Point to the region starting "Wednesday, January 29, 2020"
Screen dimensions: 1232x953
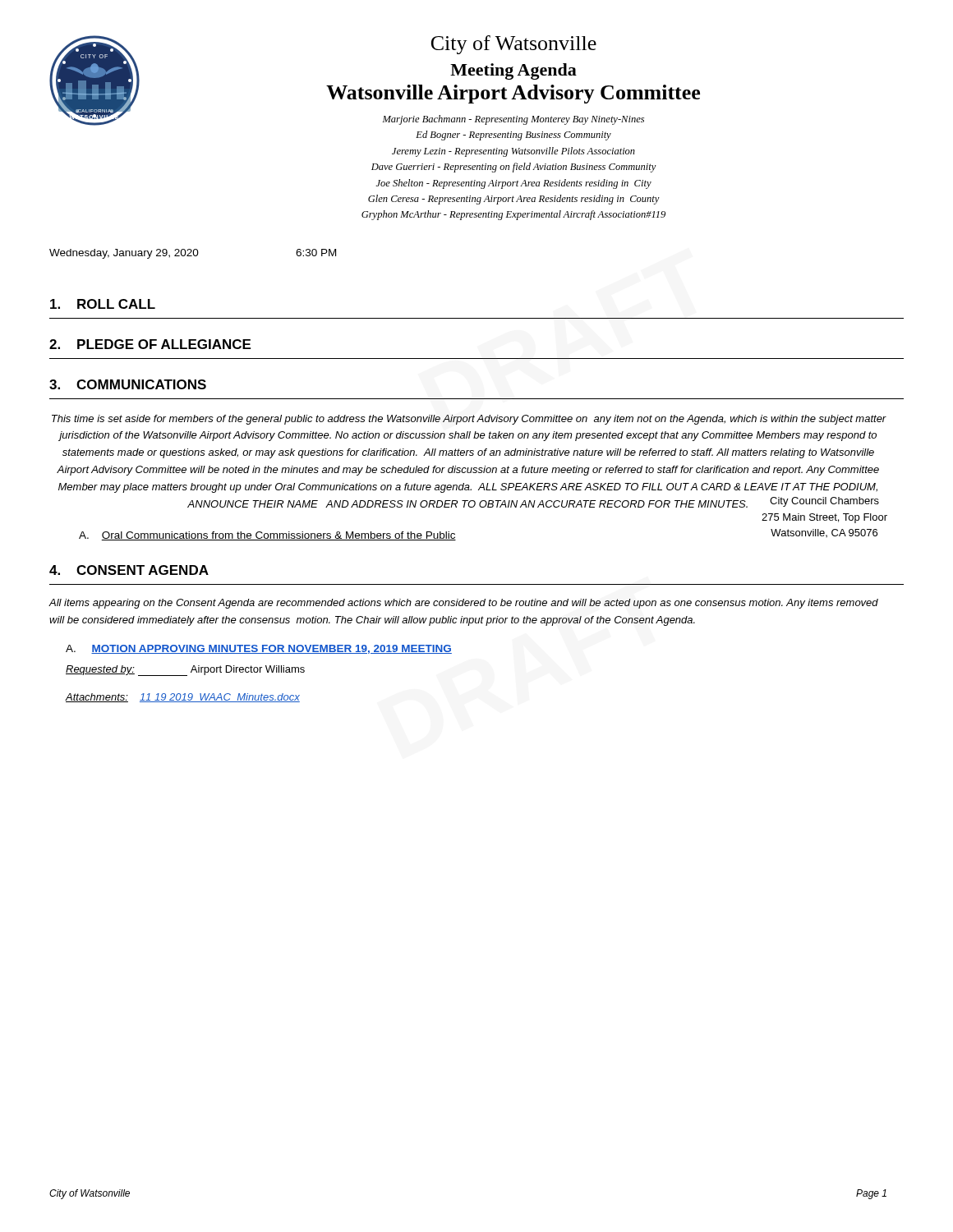click(x=124, y=252)
